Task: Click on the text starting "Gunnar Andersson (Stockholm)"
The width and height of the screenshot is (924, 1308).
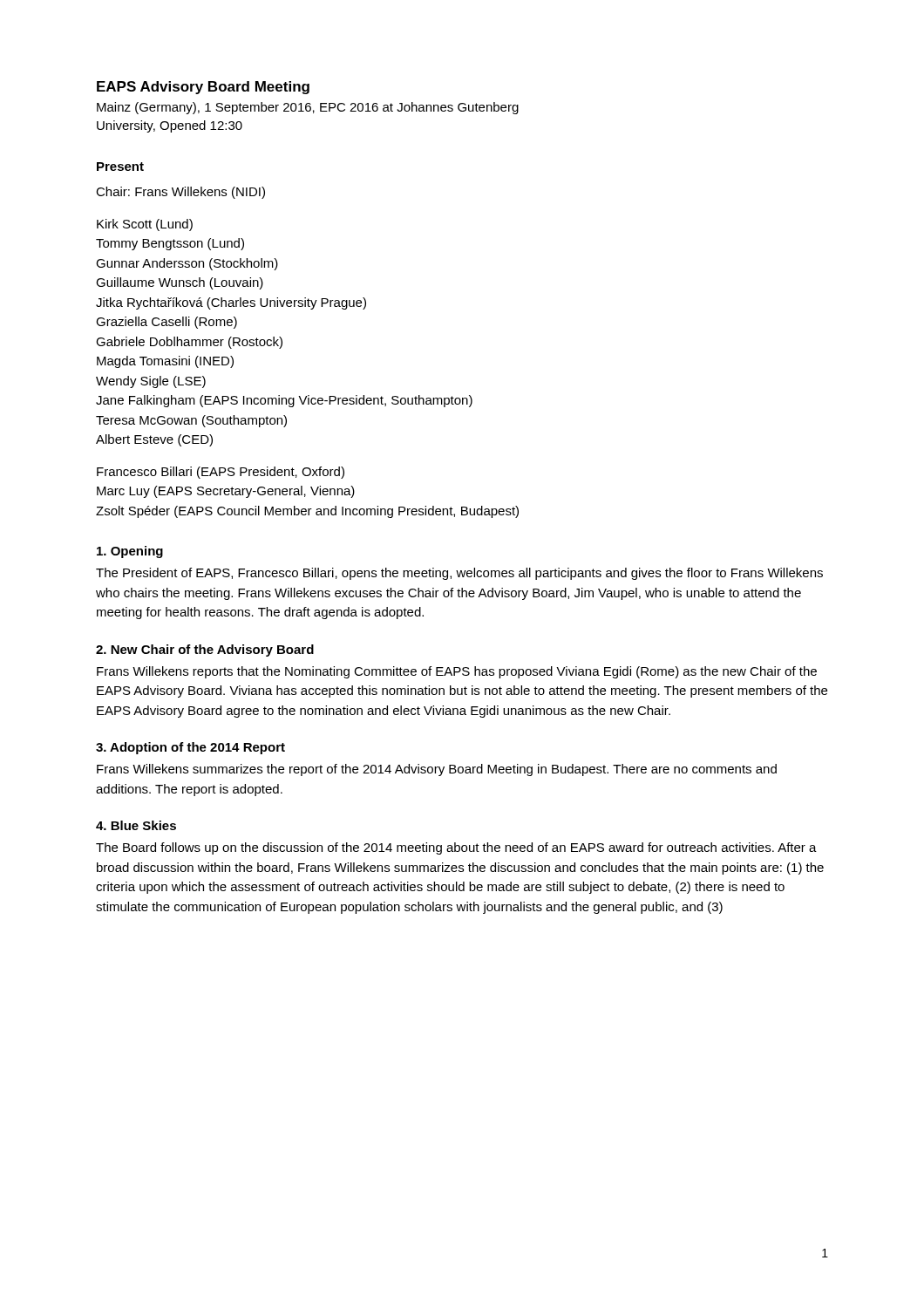Action: pos(187,262)
